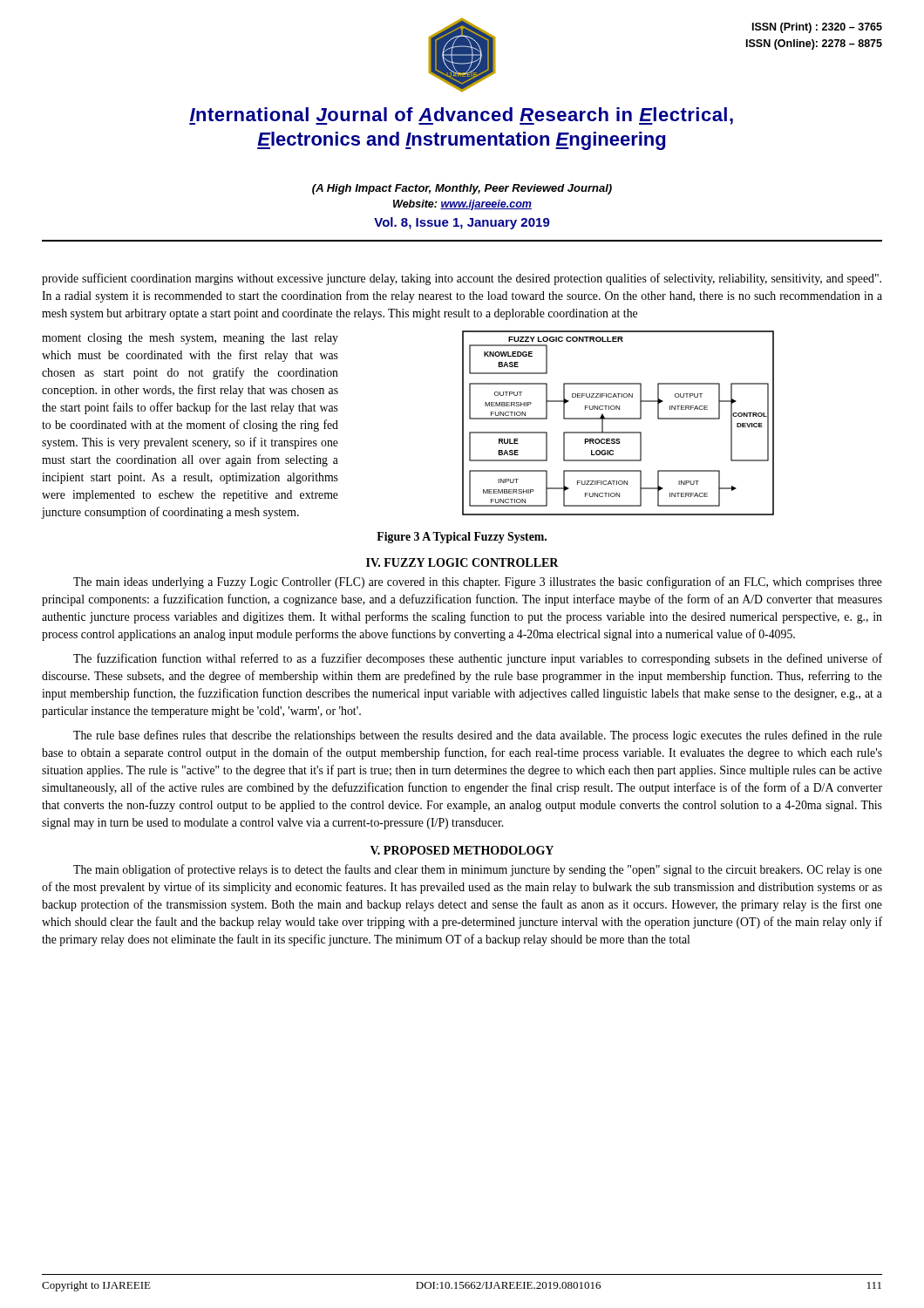Point to the element starting "Website: www.ijareeie.com"
The width and height of the screenshot is (924, 1308).
[462, 204]
